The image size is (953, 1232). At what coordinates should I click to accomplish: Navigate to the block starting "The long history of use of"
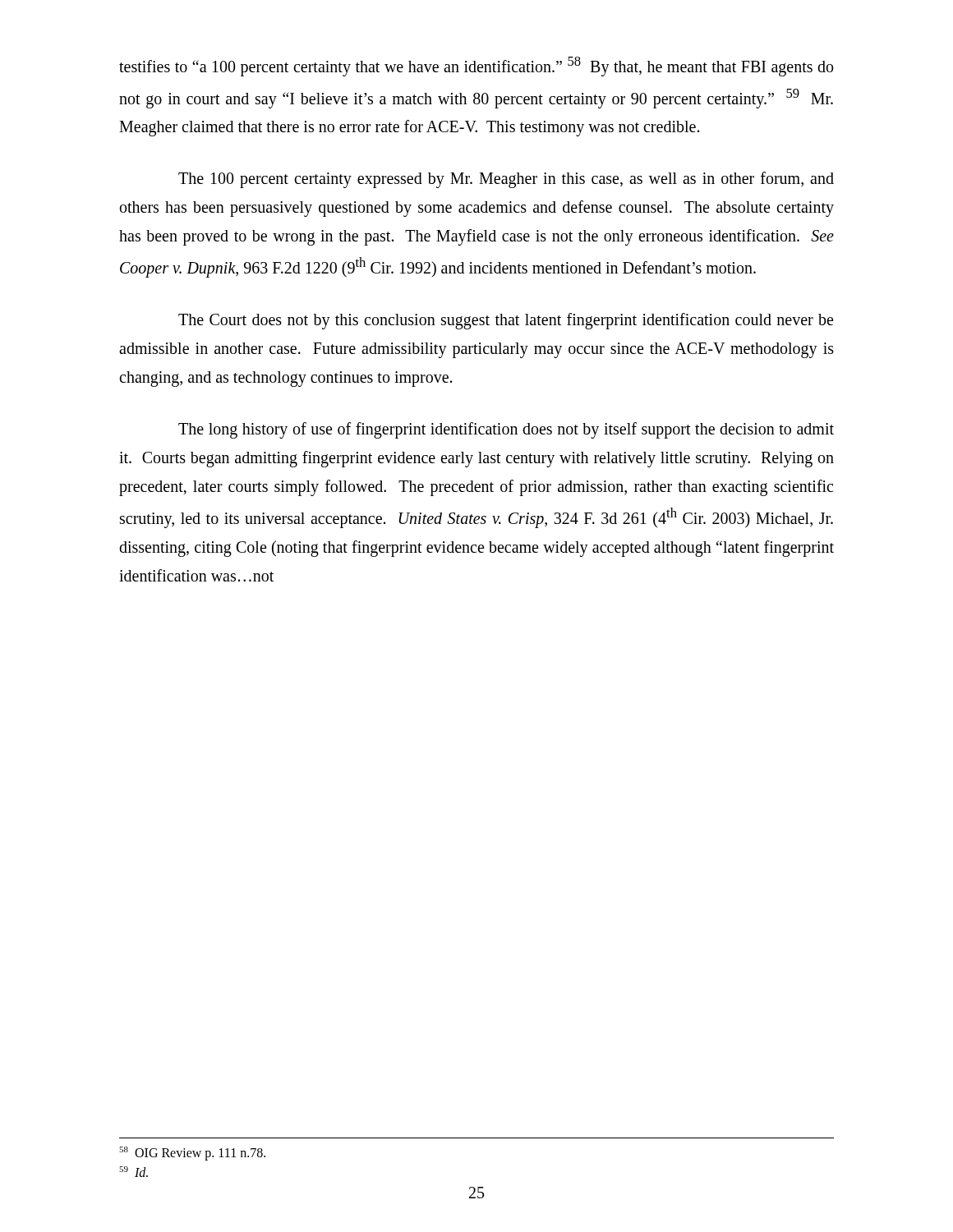click(x=476, y=502)
